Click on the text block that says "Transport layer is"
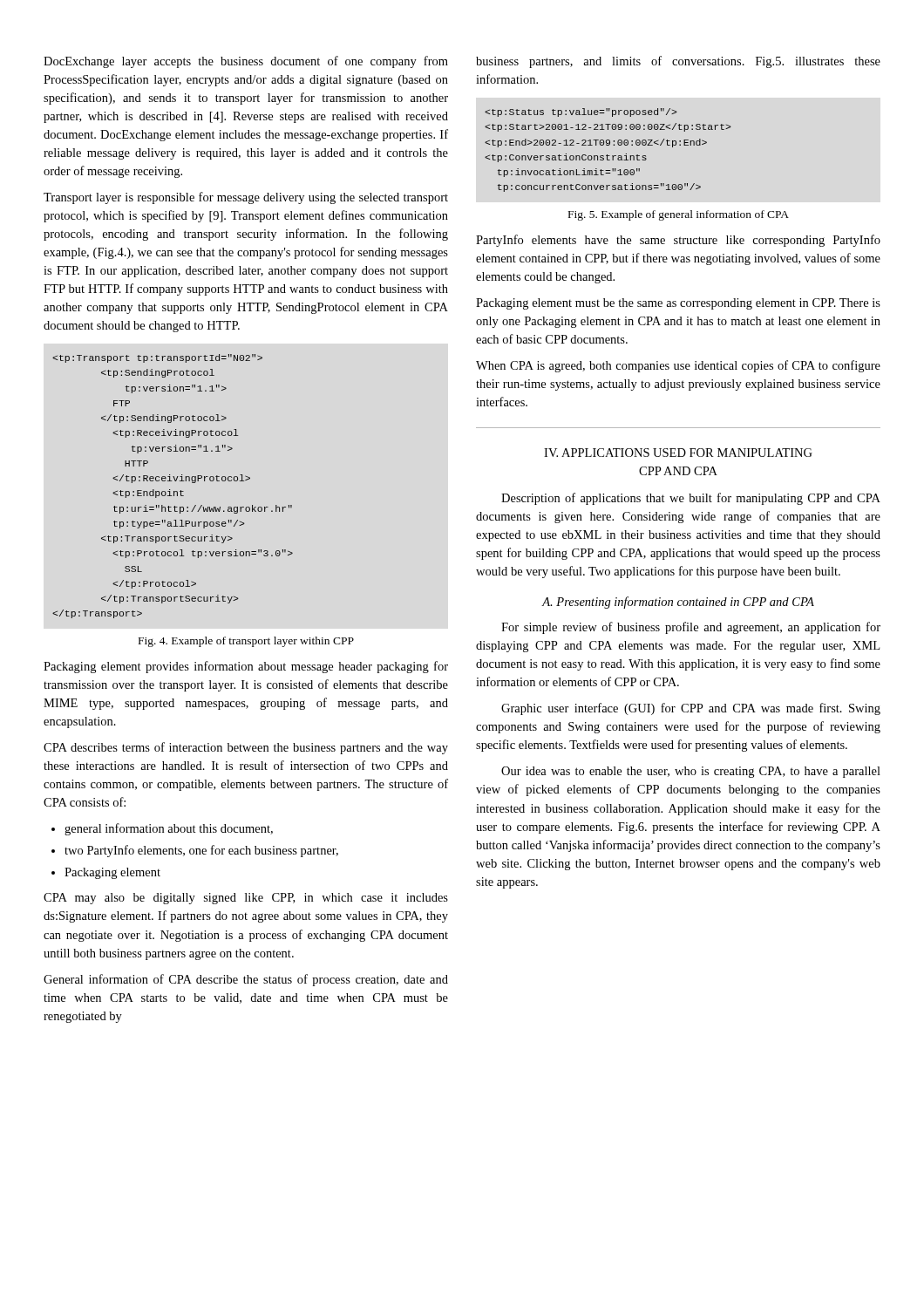924x1308 pixels. click(246, 262)
